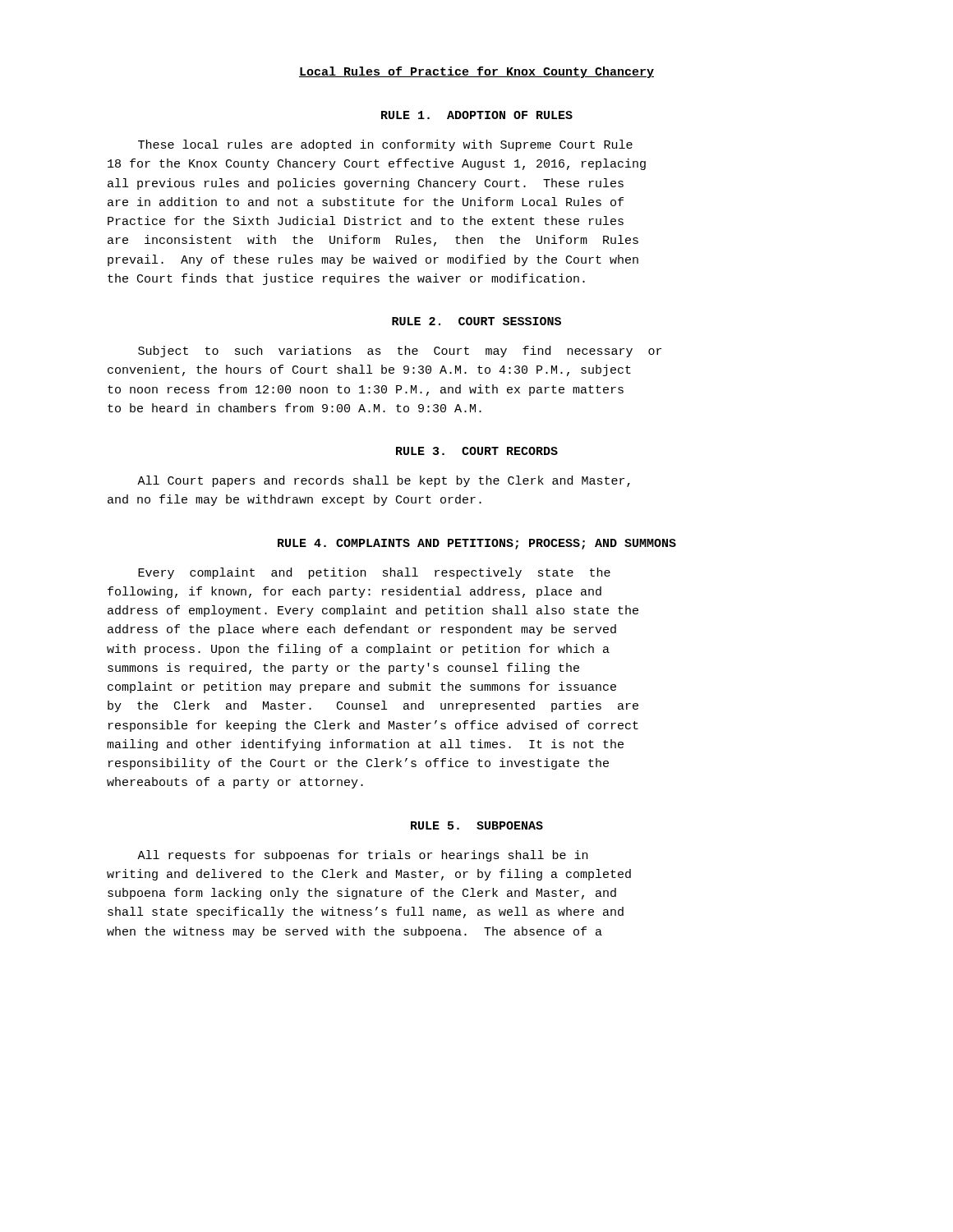Screen dimensions: 1232x953
Task: Find the region starting "All Court papers and"
Action: (370, 491)
